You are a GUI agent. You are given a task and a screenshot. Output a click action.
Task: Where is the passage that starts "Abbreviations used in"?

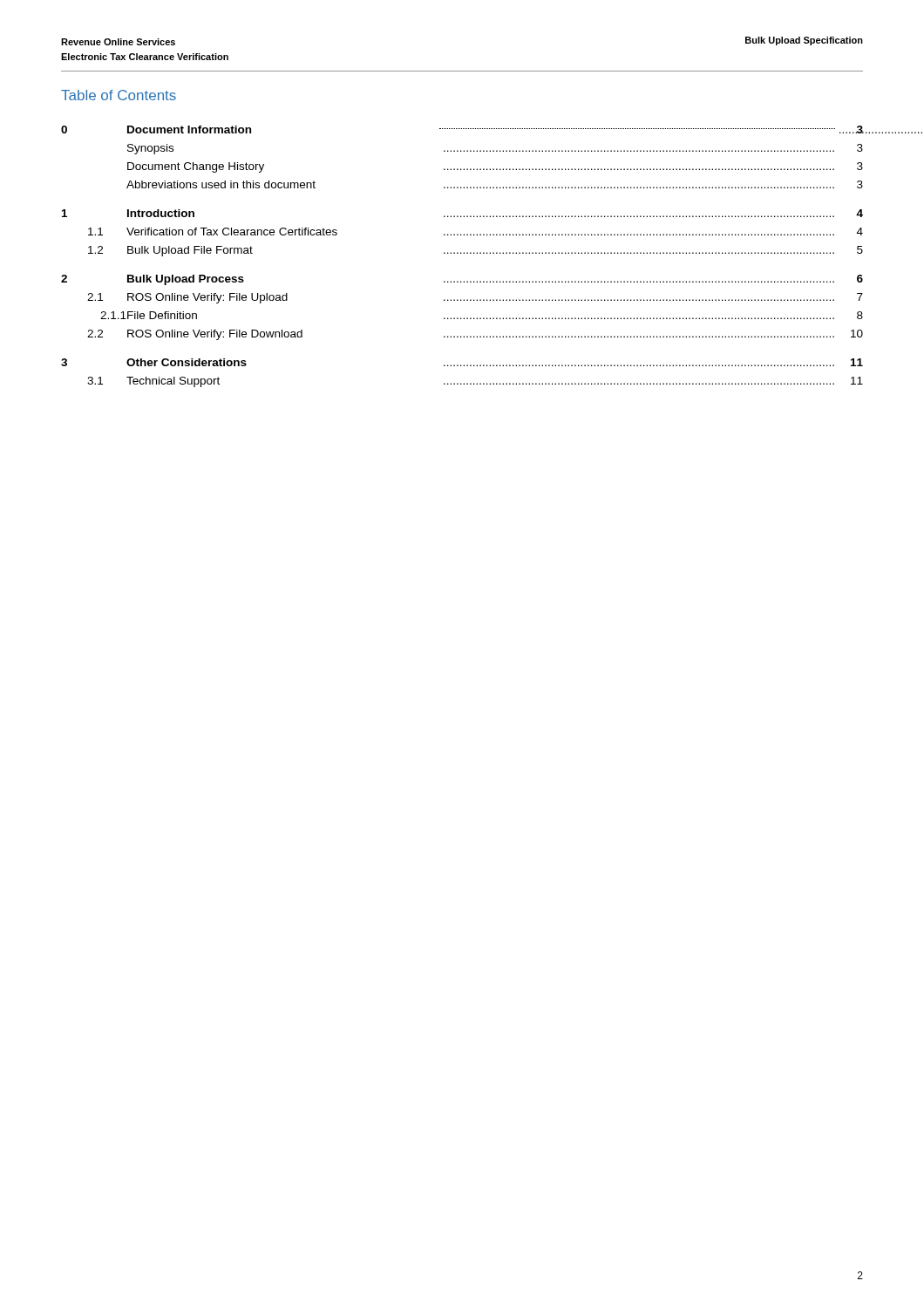click(x=462, y=184)
